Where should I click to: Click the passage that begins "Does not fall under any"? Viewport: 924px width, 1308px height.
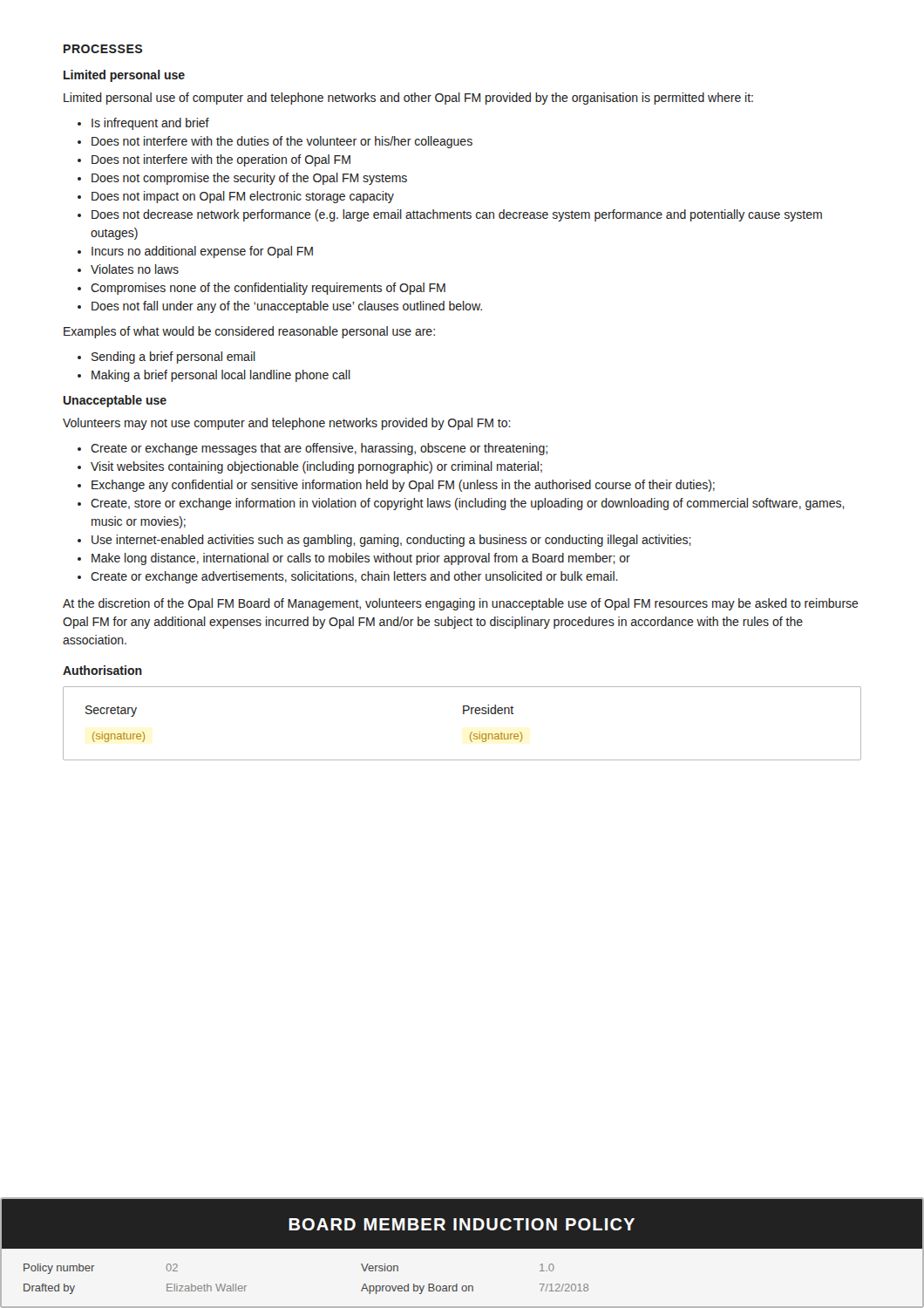pyautogui.click(x=287, y=306)
